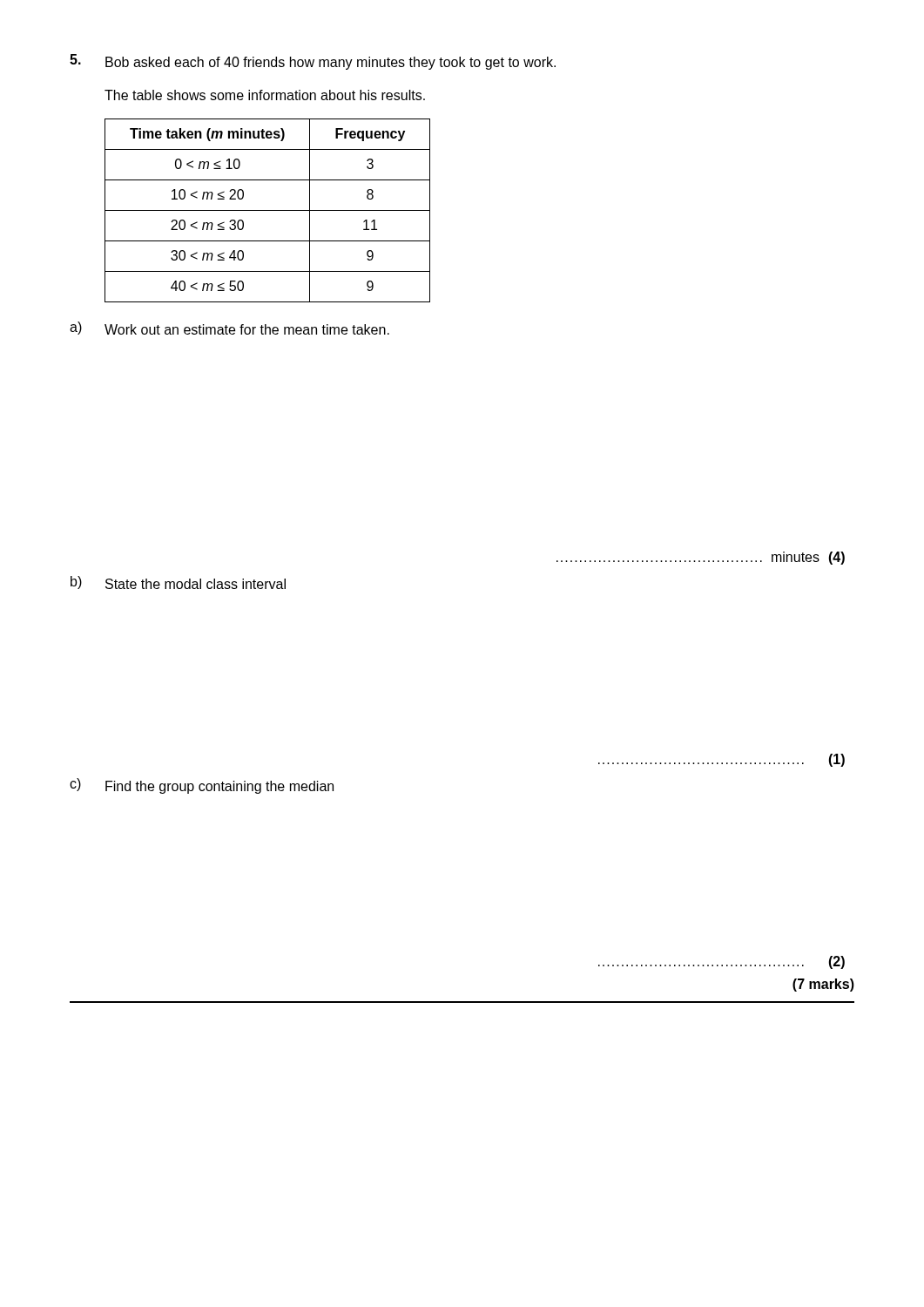The height and width of the screenshot is (1307, 924).
Task: Click on the list item containing "5. Bob asked"
Action: tap(313, 63)
